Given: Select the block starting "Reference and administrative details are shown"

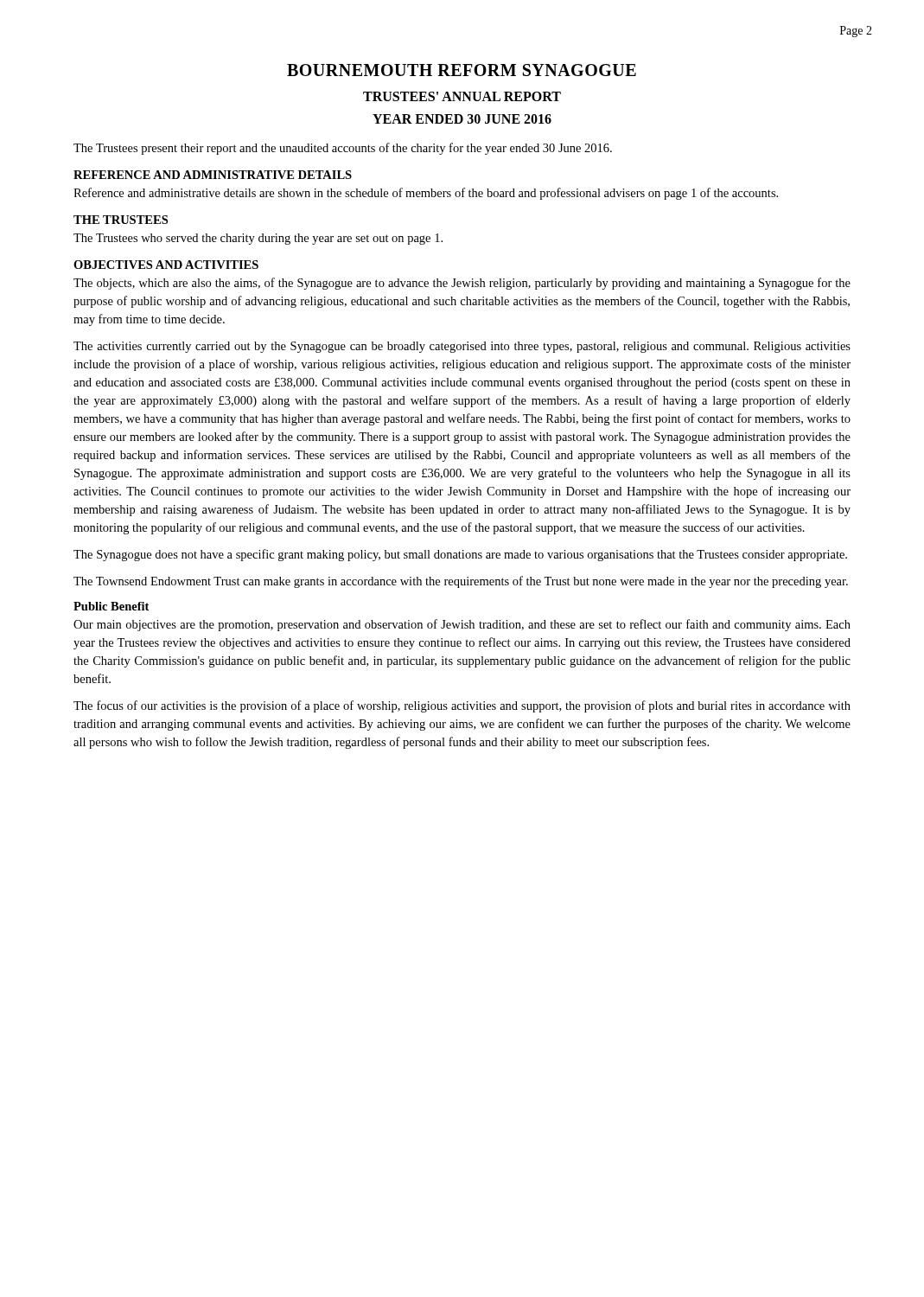Looking at the screenshot, I should click(426, 193).
